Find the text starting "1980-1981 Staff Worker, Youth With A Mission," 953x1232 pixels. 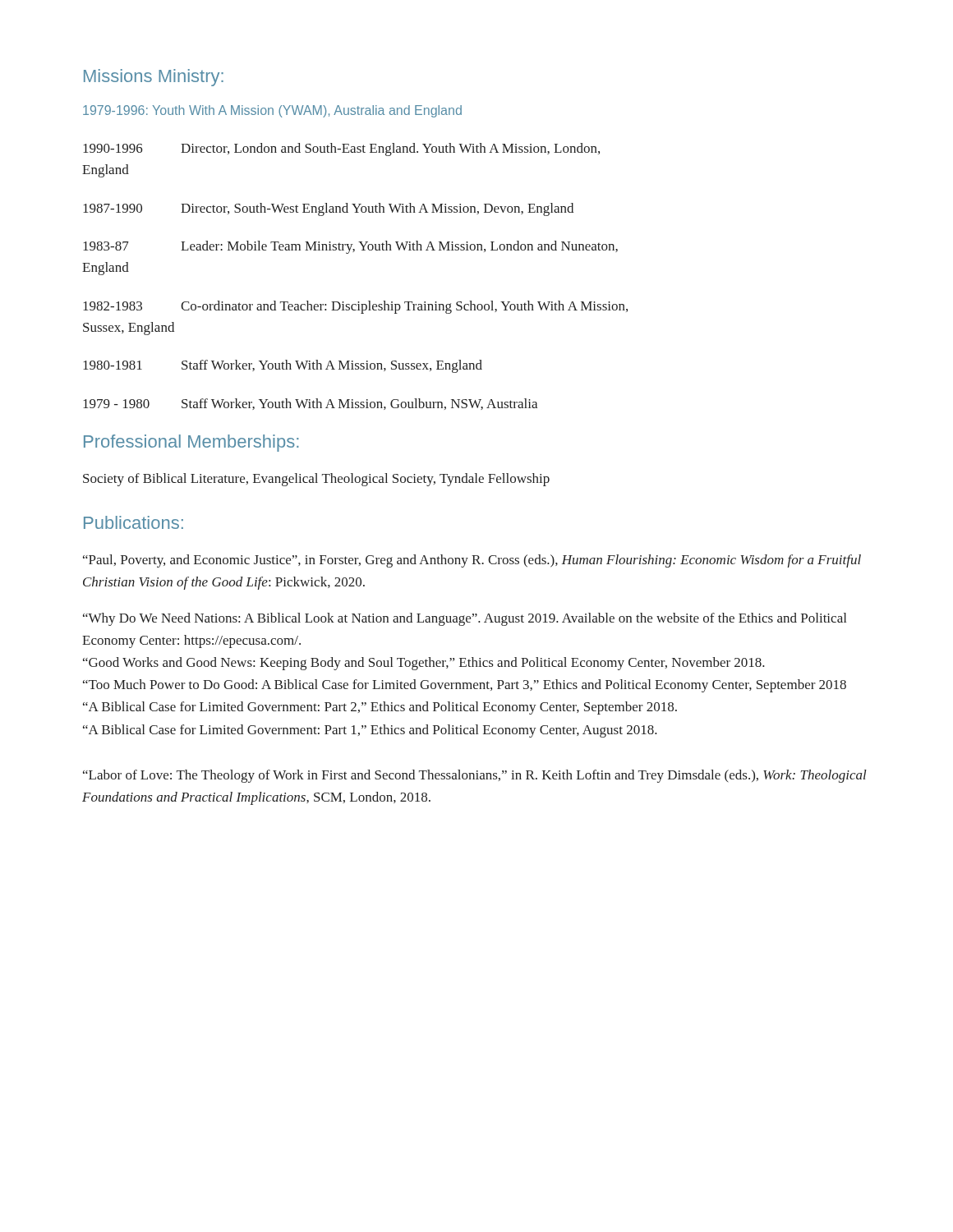[282, 366]
